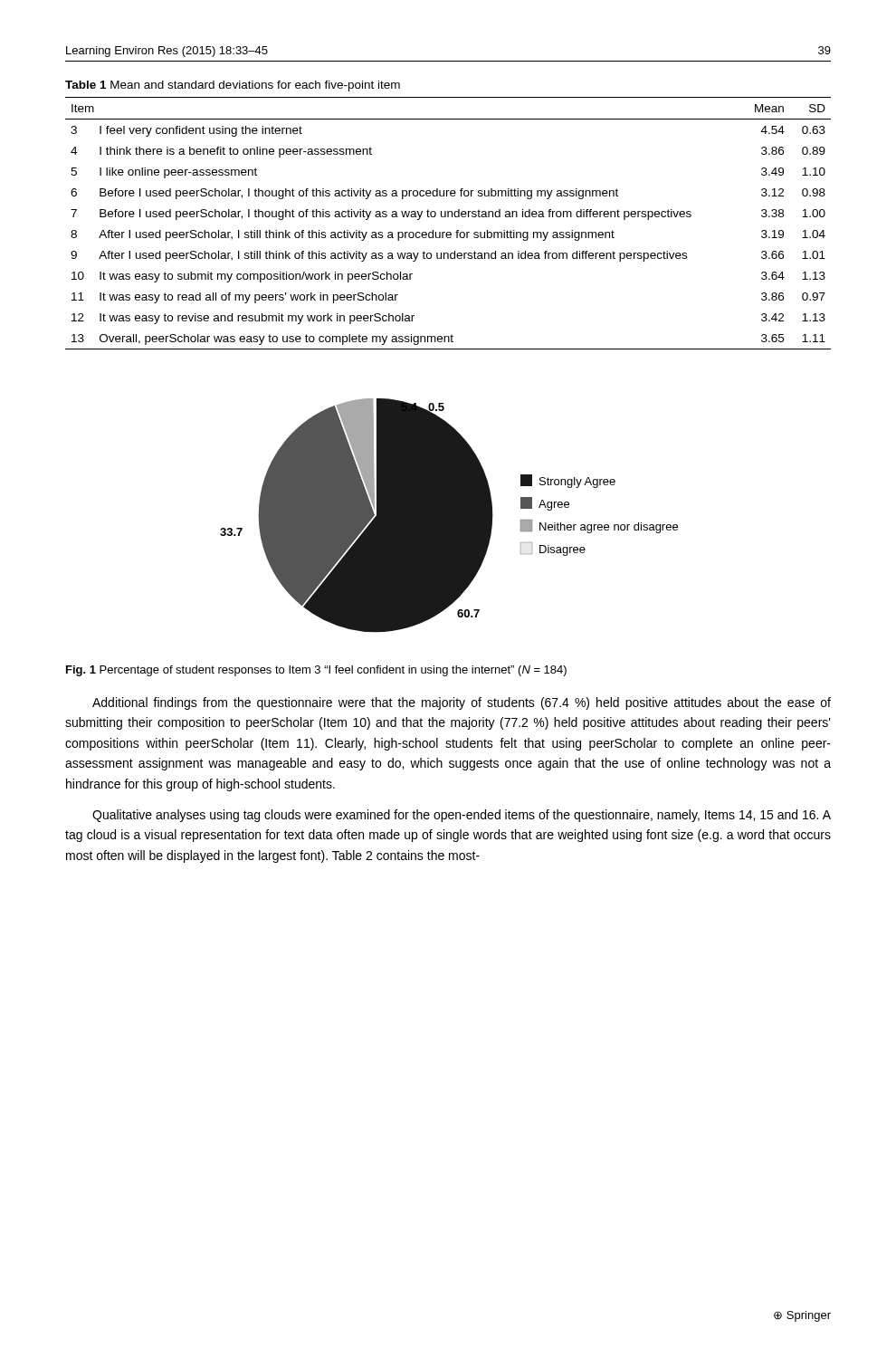
Task: Select the pie chart
Action: [x=448, y=515]
